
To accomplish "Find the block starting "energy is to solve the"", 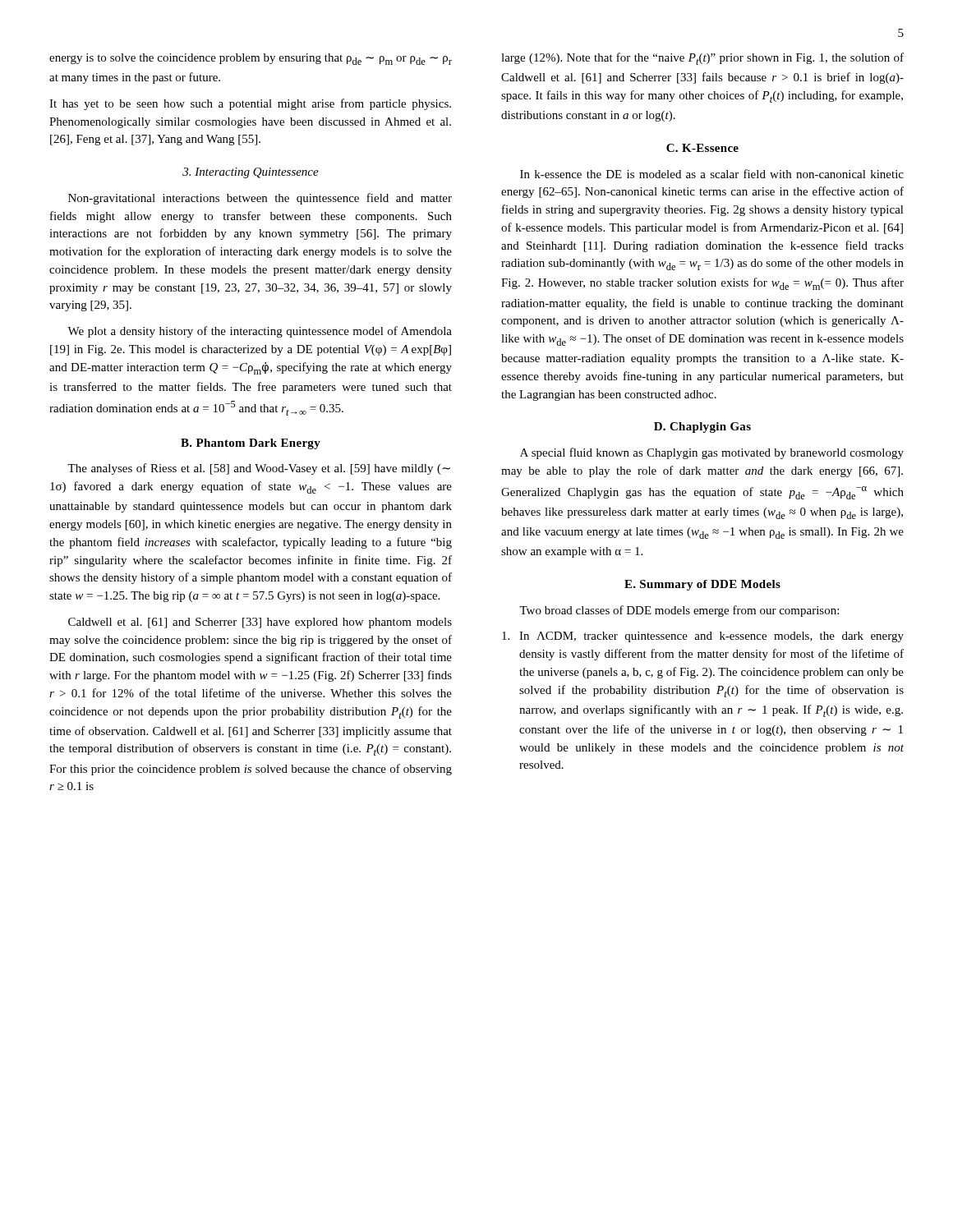I will 251,99.
